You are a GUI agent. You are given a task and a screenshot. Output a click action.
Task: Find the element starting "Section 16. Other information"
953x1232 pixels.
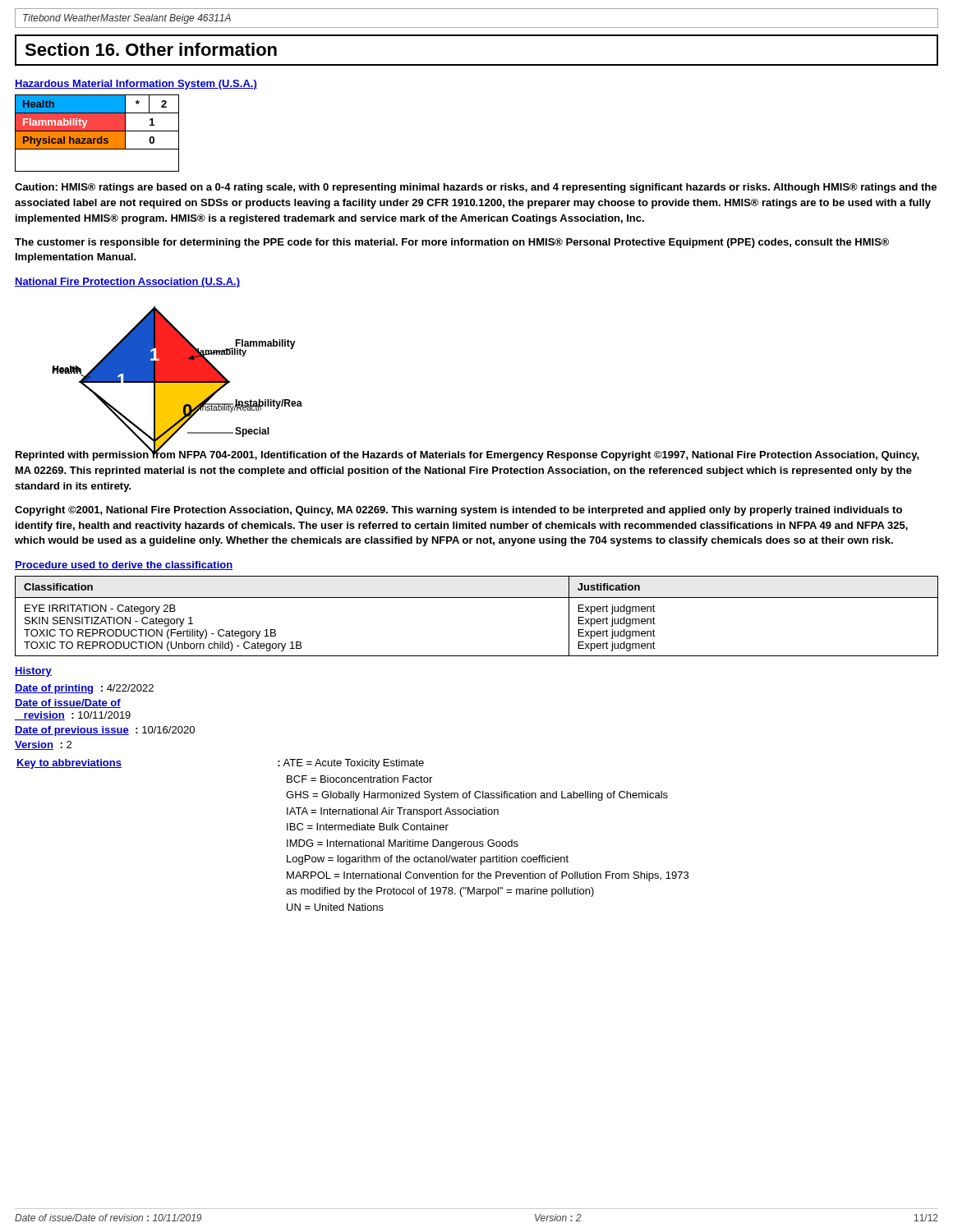pyautogui.click(x=151, y=50)
